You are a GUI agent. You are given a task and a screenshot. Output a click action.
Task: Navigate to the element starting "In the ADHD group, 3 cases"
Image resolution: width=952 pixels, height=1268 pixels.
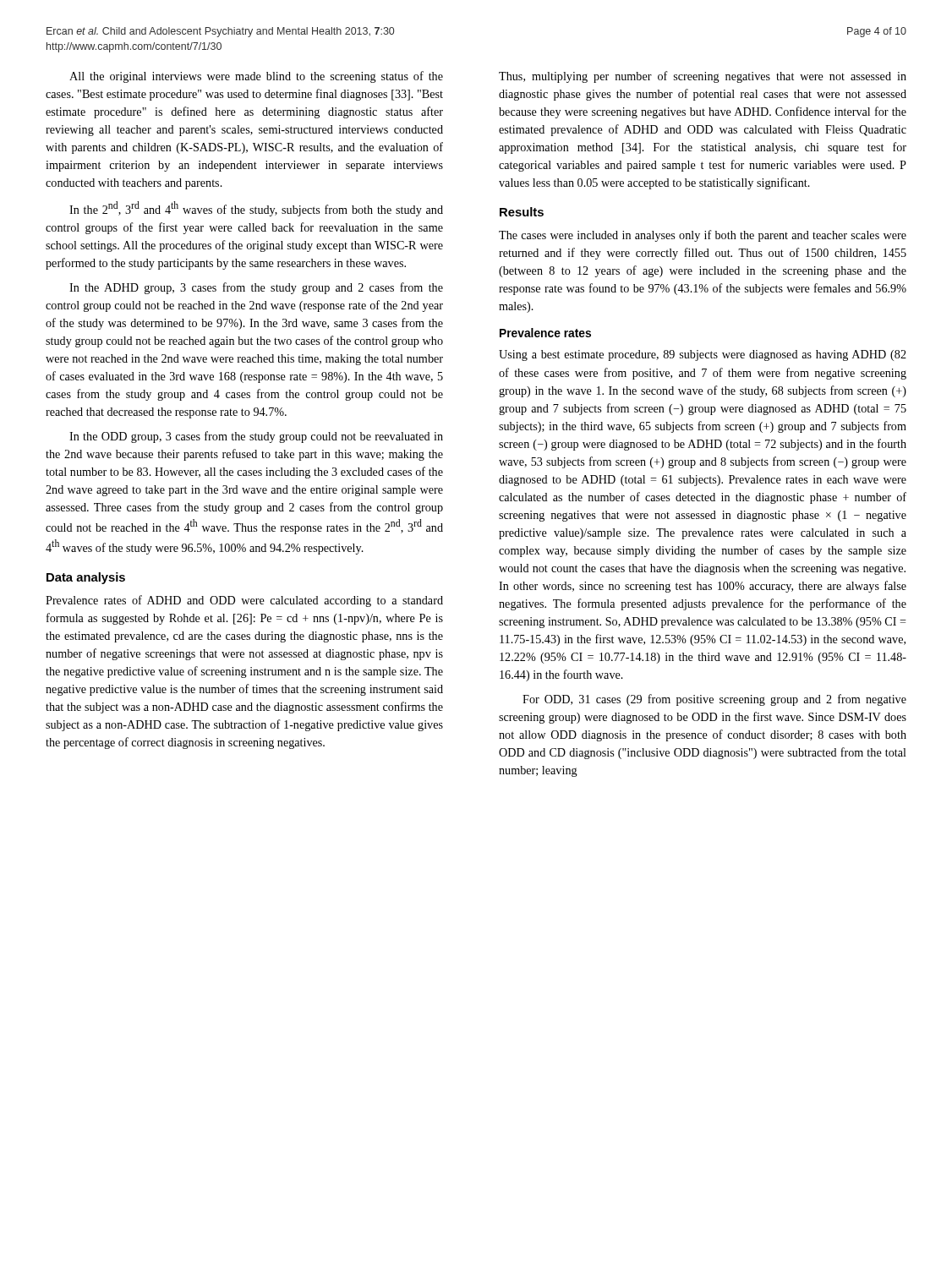244,350
